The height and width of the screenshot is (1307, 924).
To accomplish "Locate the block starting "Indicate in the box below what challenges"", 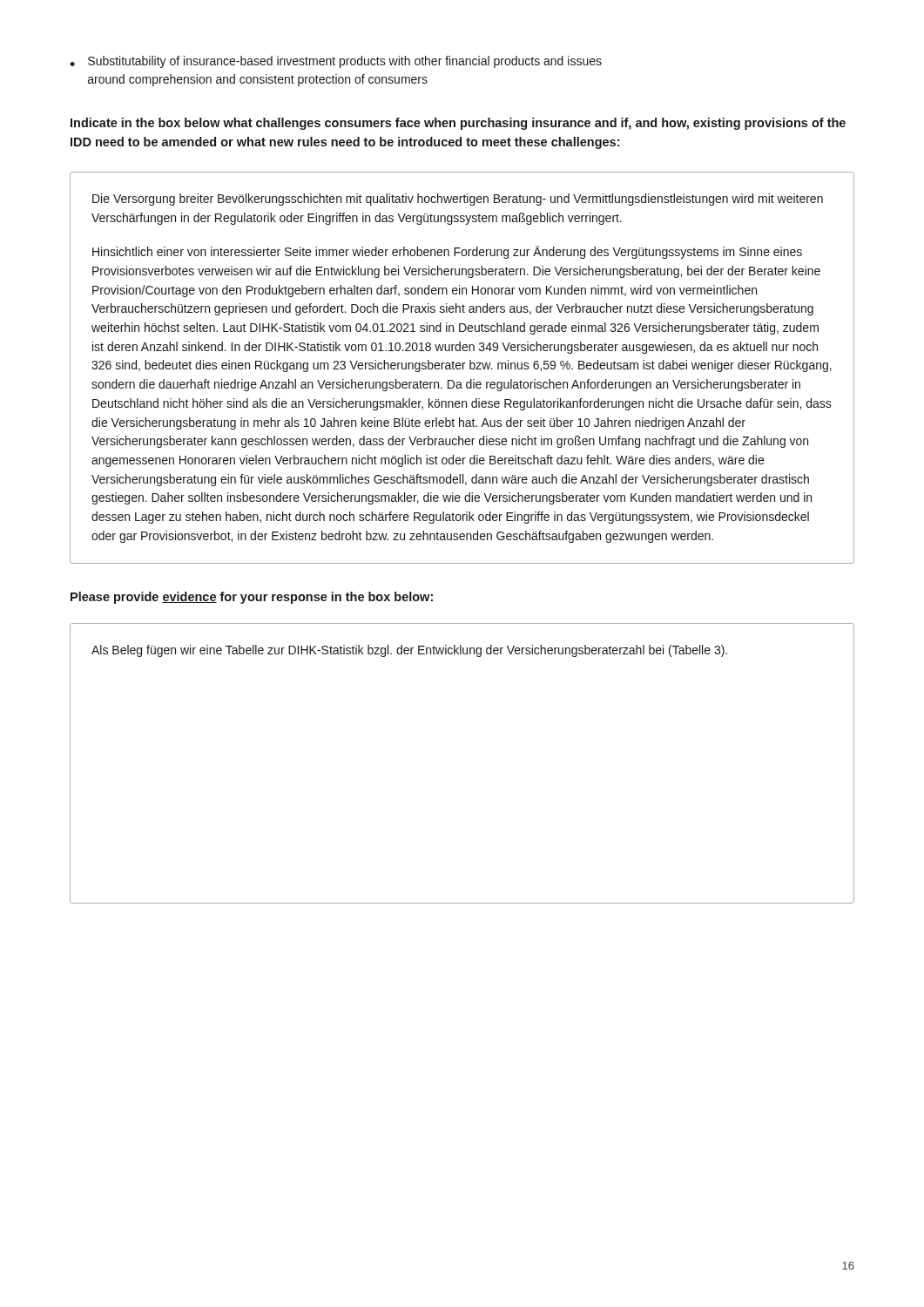I will pos(458,133).
